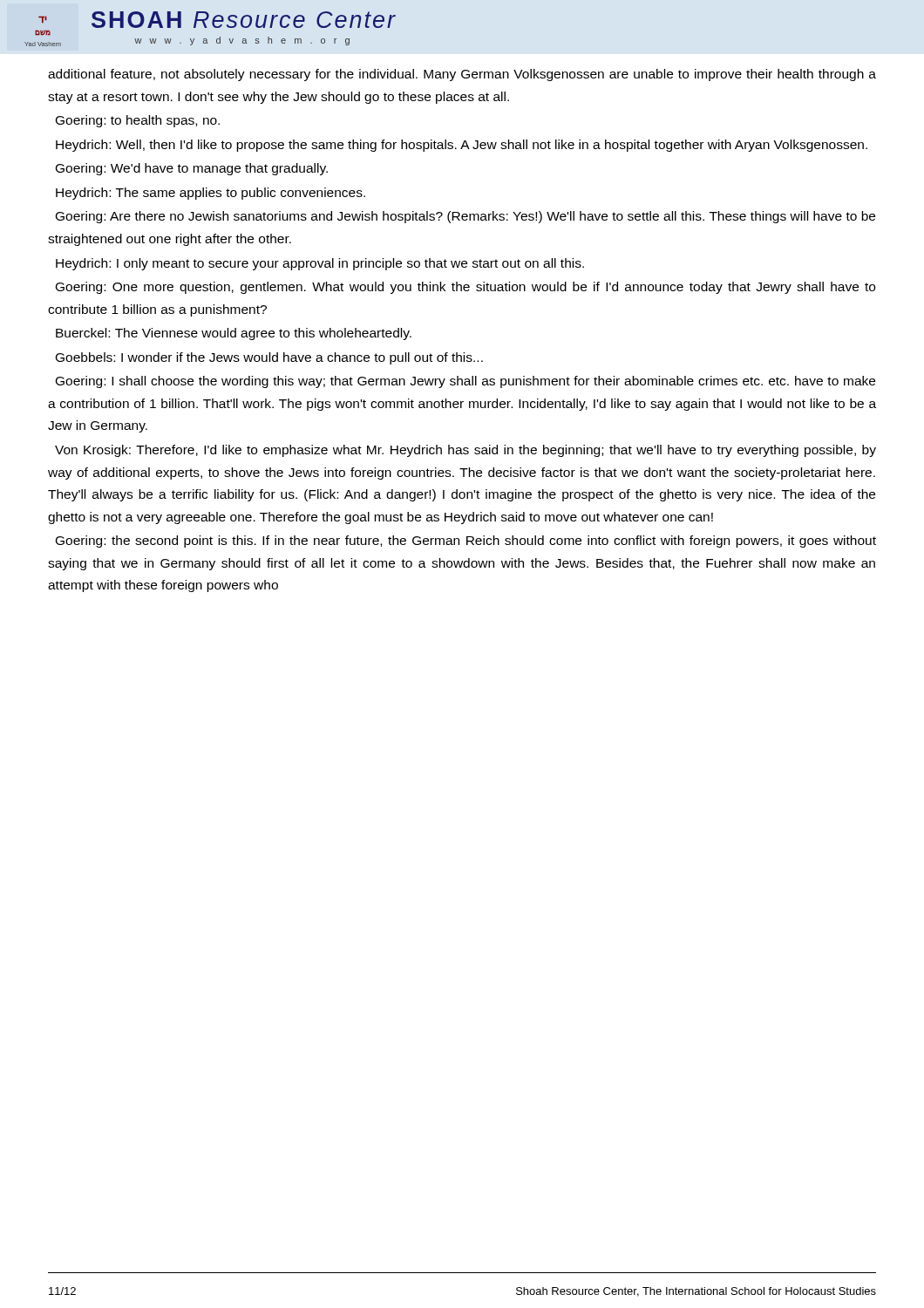Where is the passage that starts "Buerckel: The Viennese would agree to"?
Screen dimensions: 1308x924
(x=234, y=333)
